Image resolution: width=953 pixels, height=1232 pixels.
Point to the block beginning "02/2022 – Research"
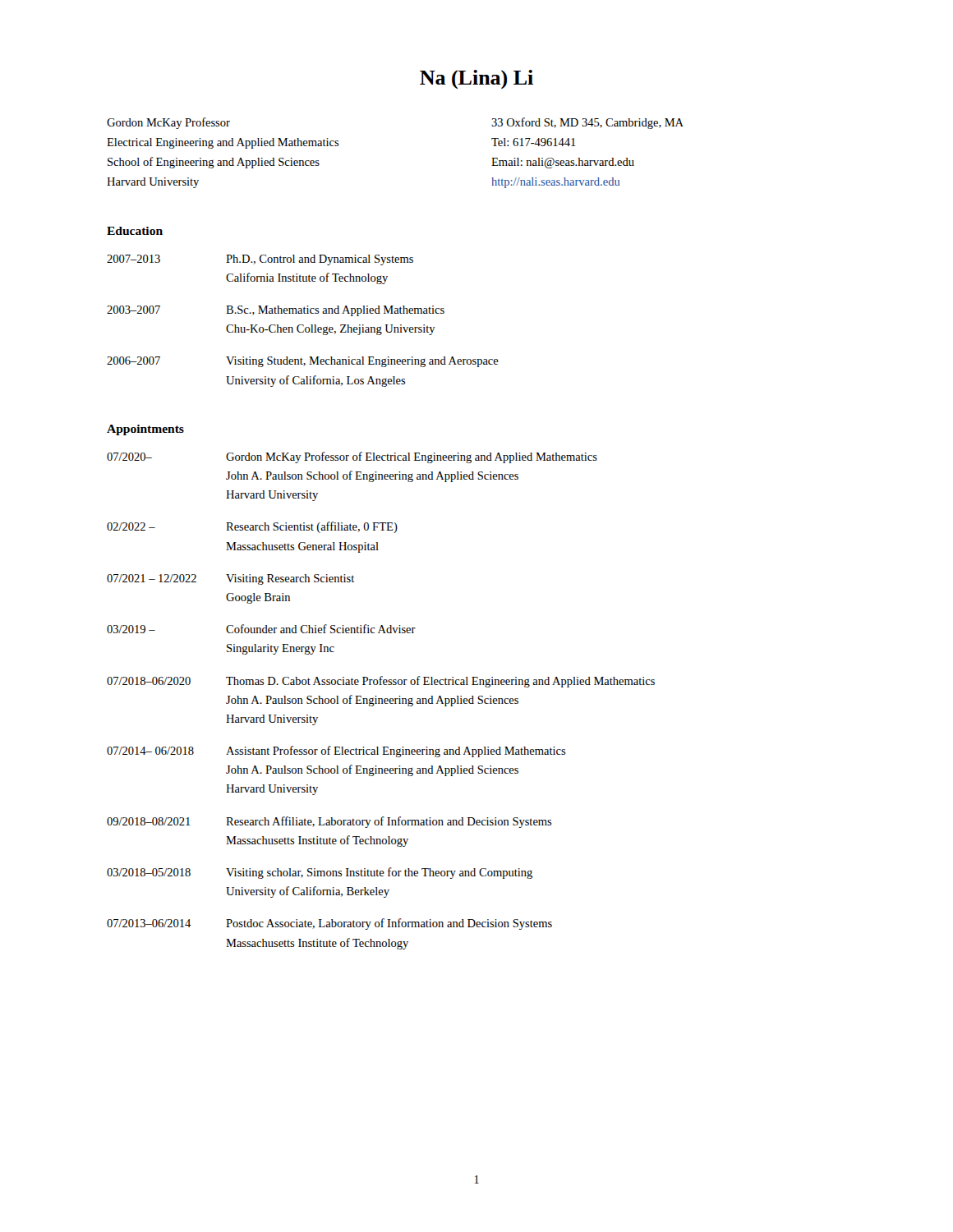[x=252, y=527]
